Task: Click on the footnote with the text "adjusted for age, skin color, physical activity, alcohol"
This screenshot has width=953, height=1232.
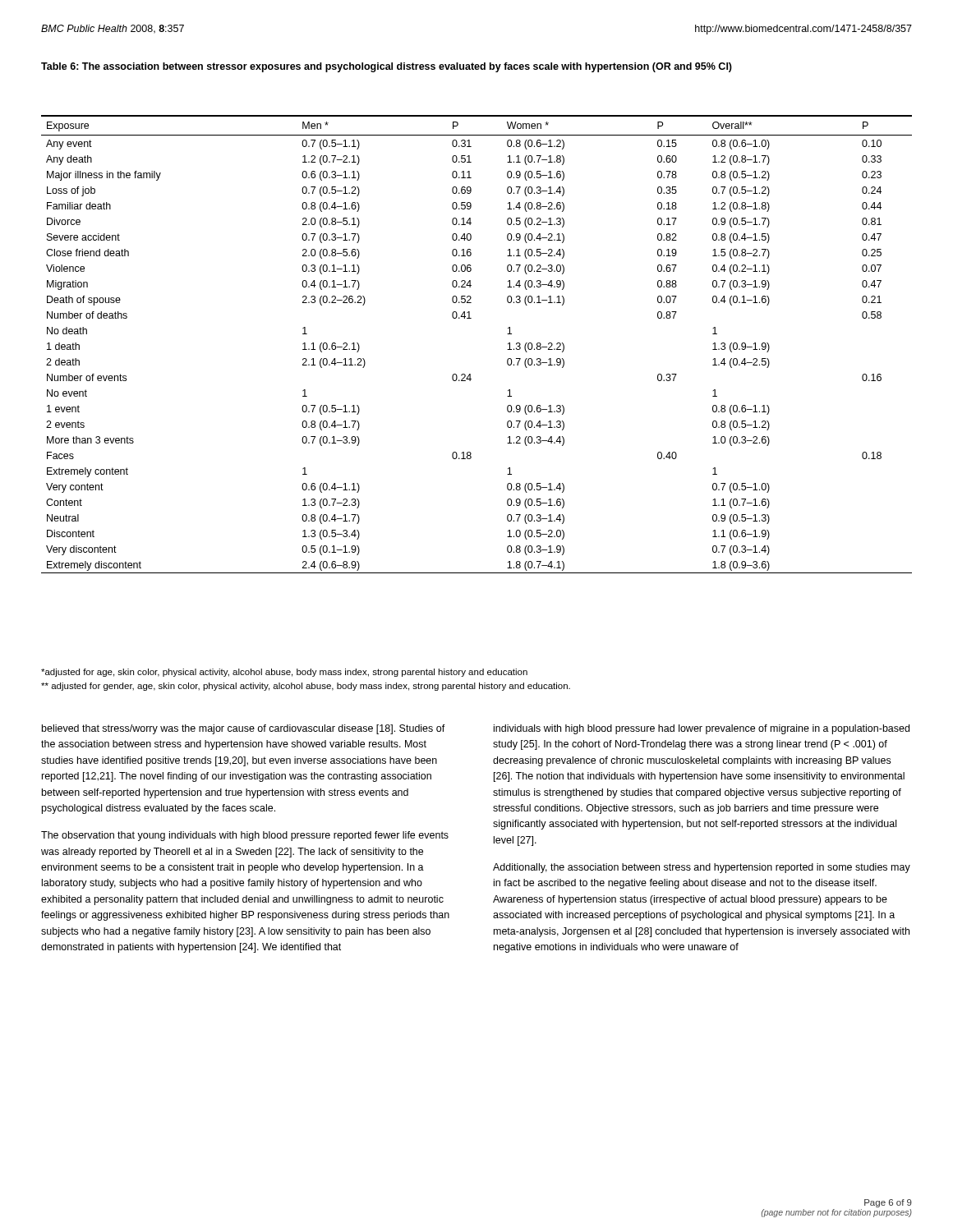Action: click(x=306, y=679)
